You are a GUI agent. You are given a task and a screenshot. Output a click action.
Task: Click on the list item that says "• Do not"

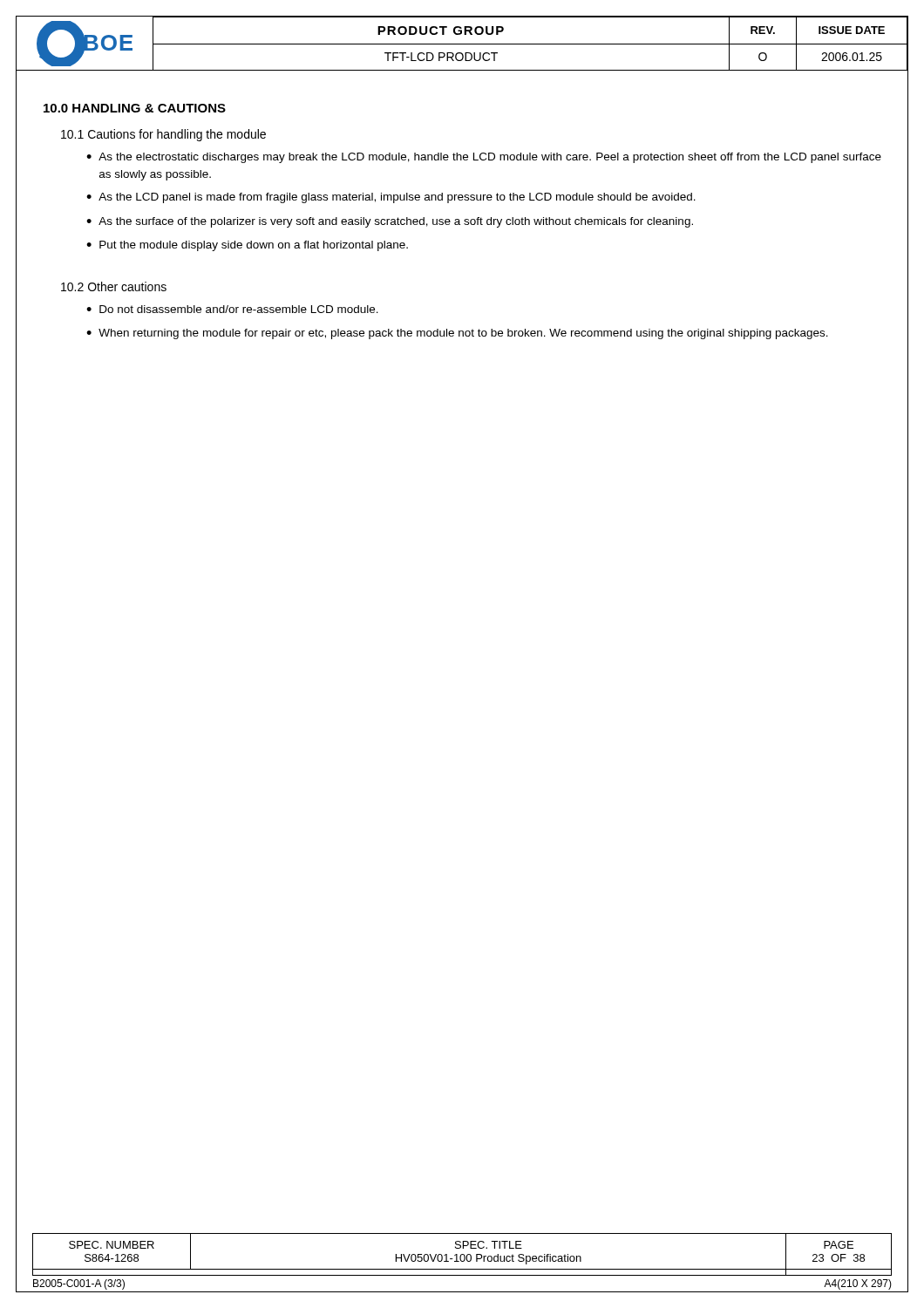[x=233, y=310]
